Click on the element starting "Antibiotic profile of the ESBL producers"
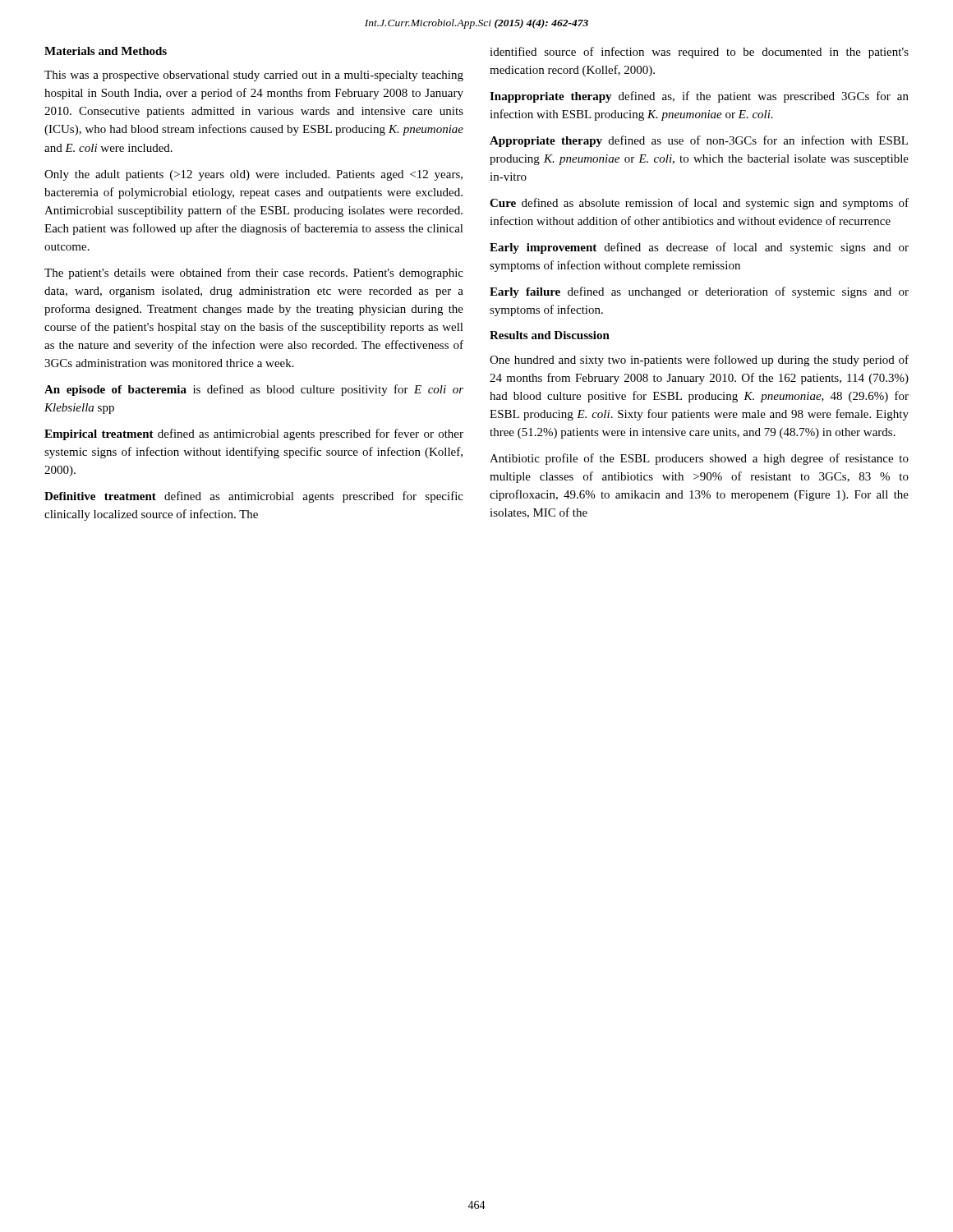 point(699,486)
